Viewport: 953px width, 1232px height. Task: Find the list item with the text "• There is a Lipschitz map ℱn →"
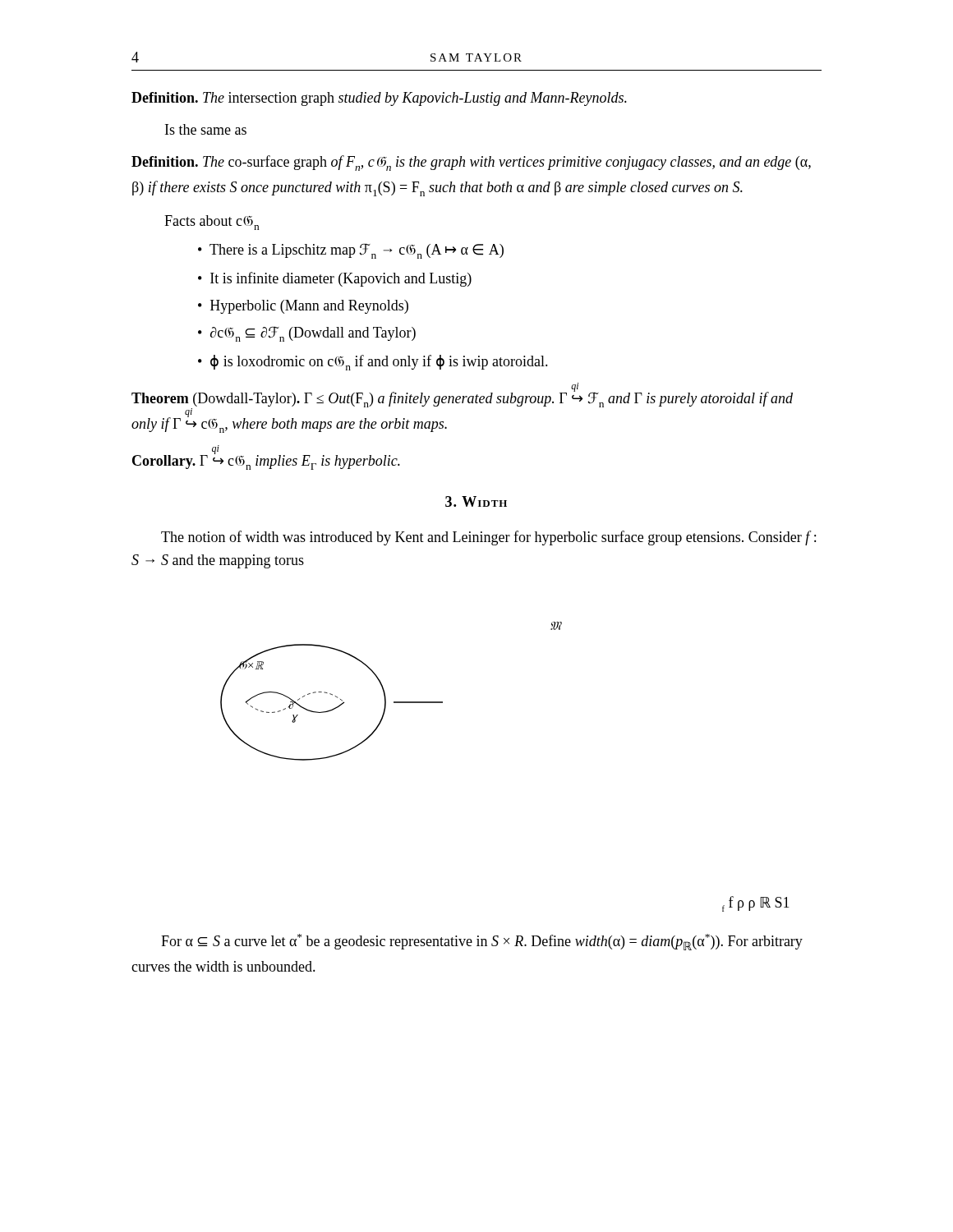pos(351,251)
